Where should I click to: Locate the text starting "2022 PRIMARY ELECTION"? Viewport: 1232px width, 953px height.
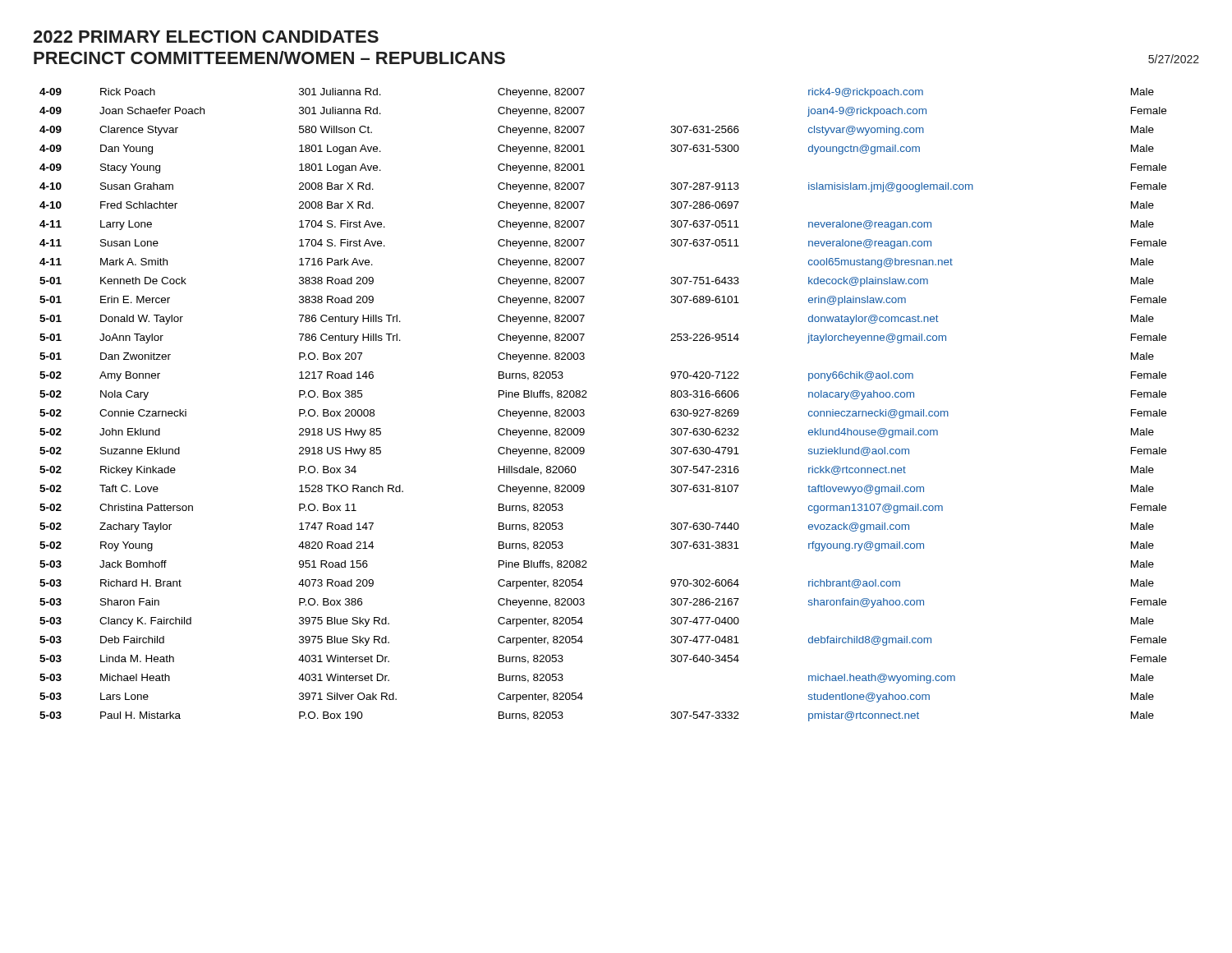(x=269, y=48)
